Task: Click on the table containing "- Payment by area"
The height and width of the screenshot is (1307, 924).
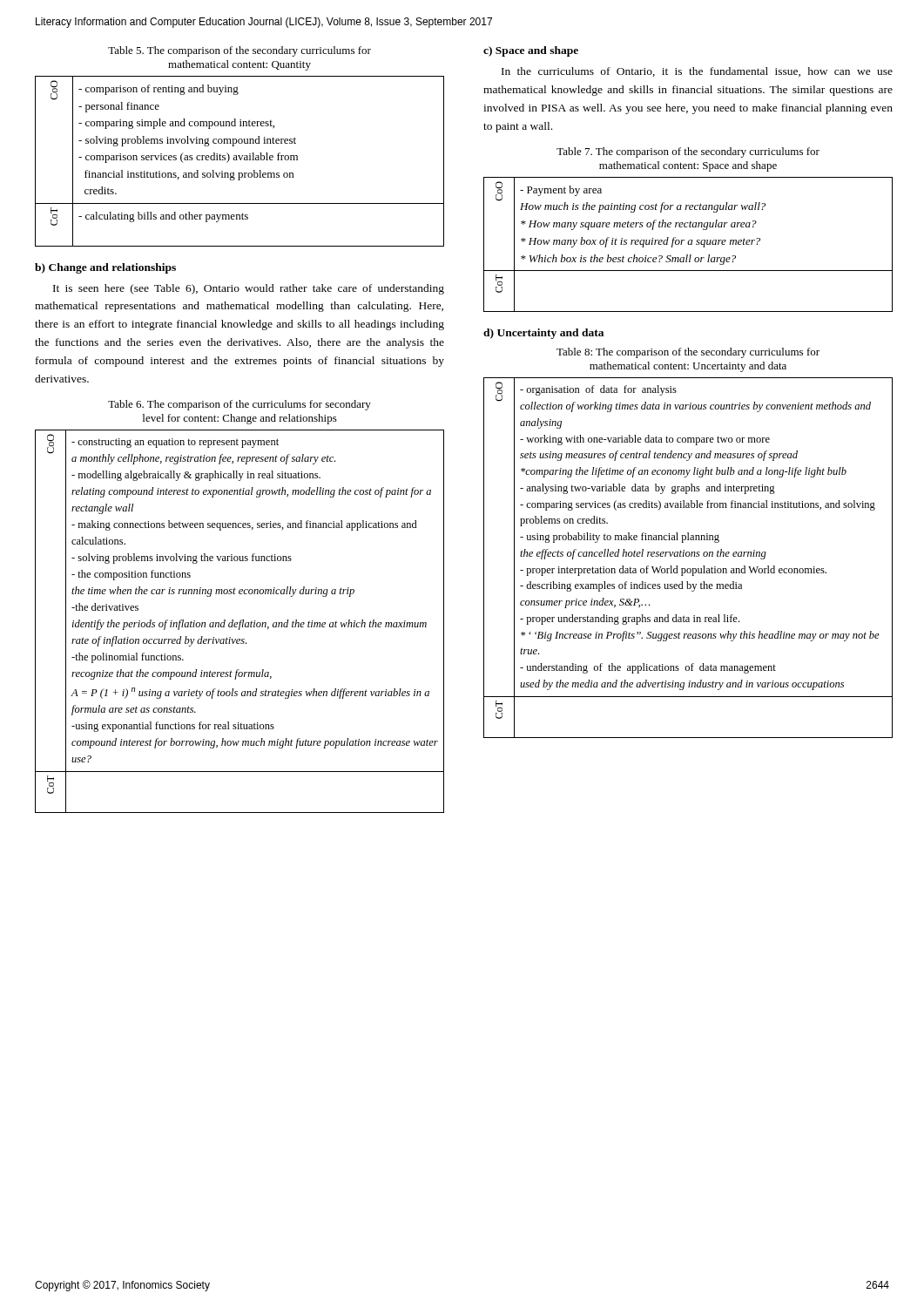Action: [688, 244]
